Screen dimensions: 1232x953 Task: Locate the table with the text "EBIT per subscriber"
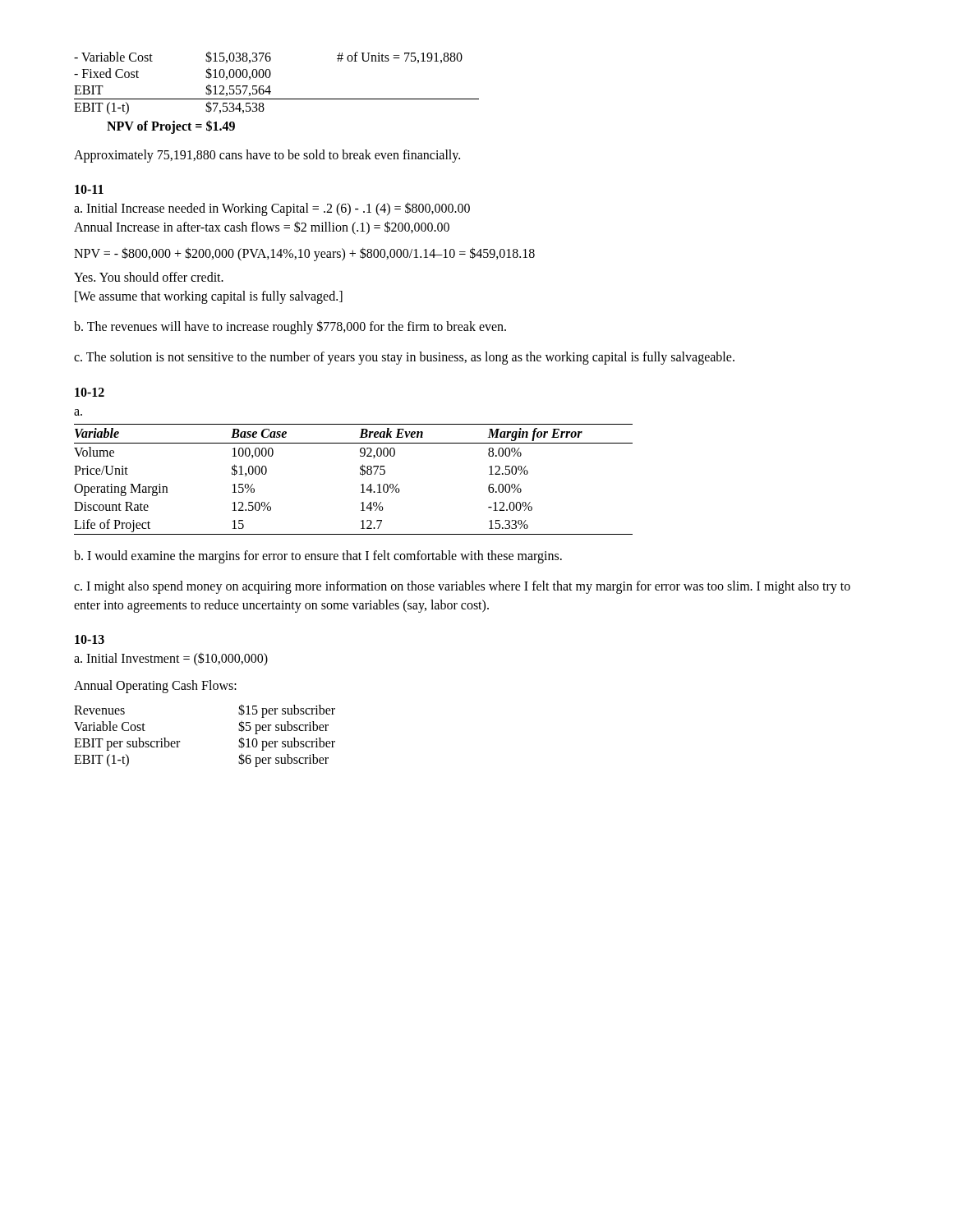pyautogui.click(x=476, y=735)
